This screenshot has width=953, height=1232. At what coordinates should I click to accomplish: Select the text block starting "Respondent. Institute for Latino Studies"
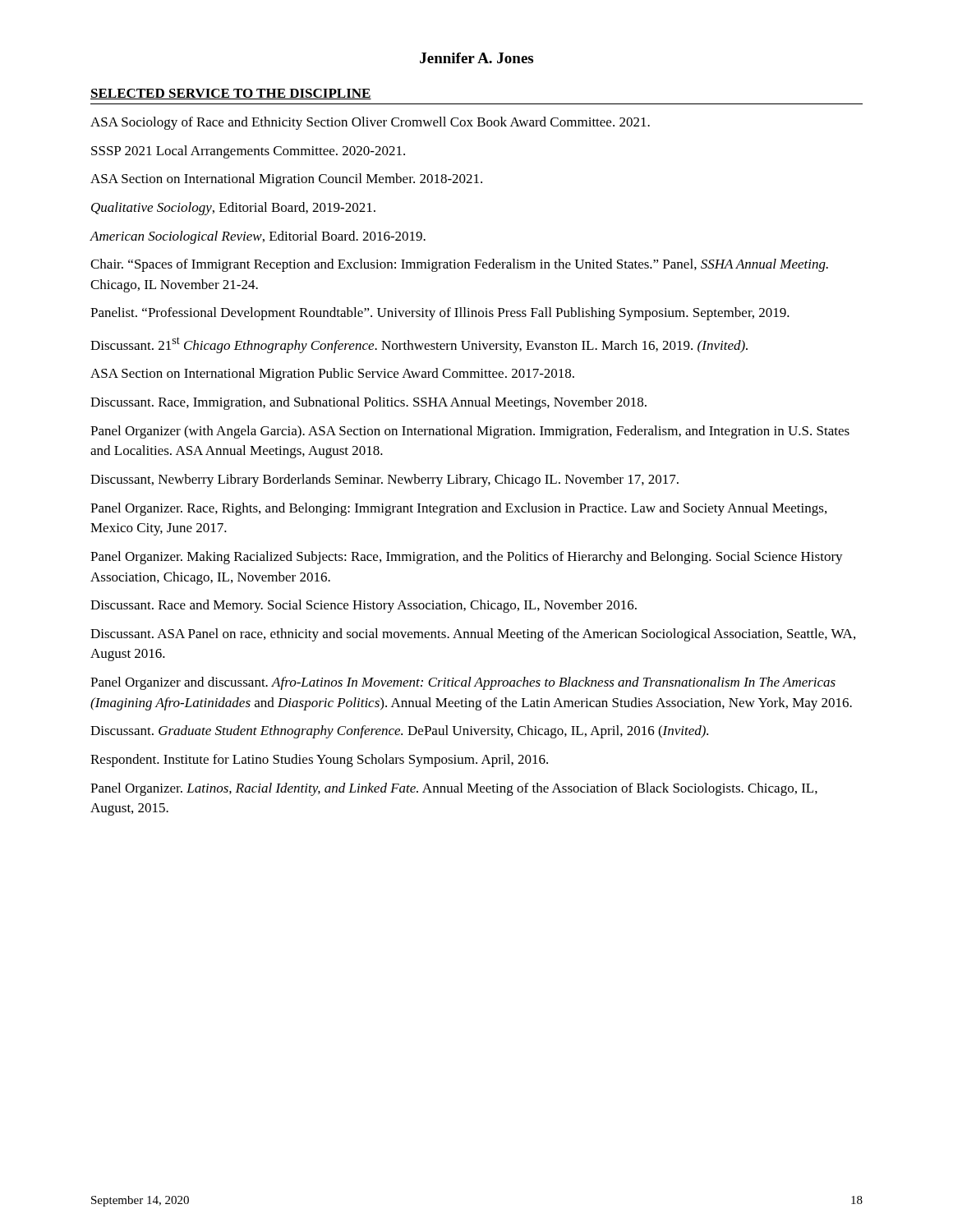(x=320, y=759)
